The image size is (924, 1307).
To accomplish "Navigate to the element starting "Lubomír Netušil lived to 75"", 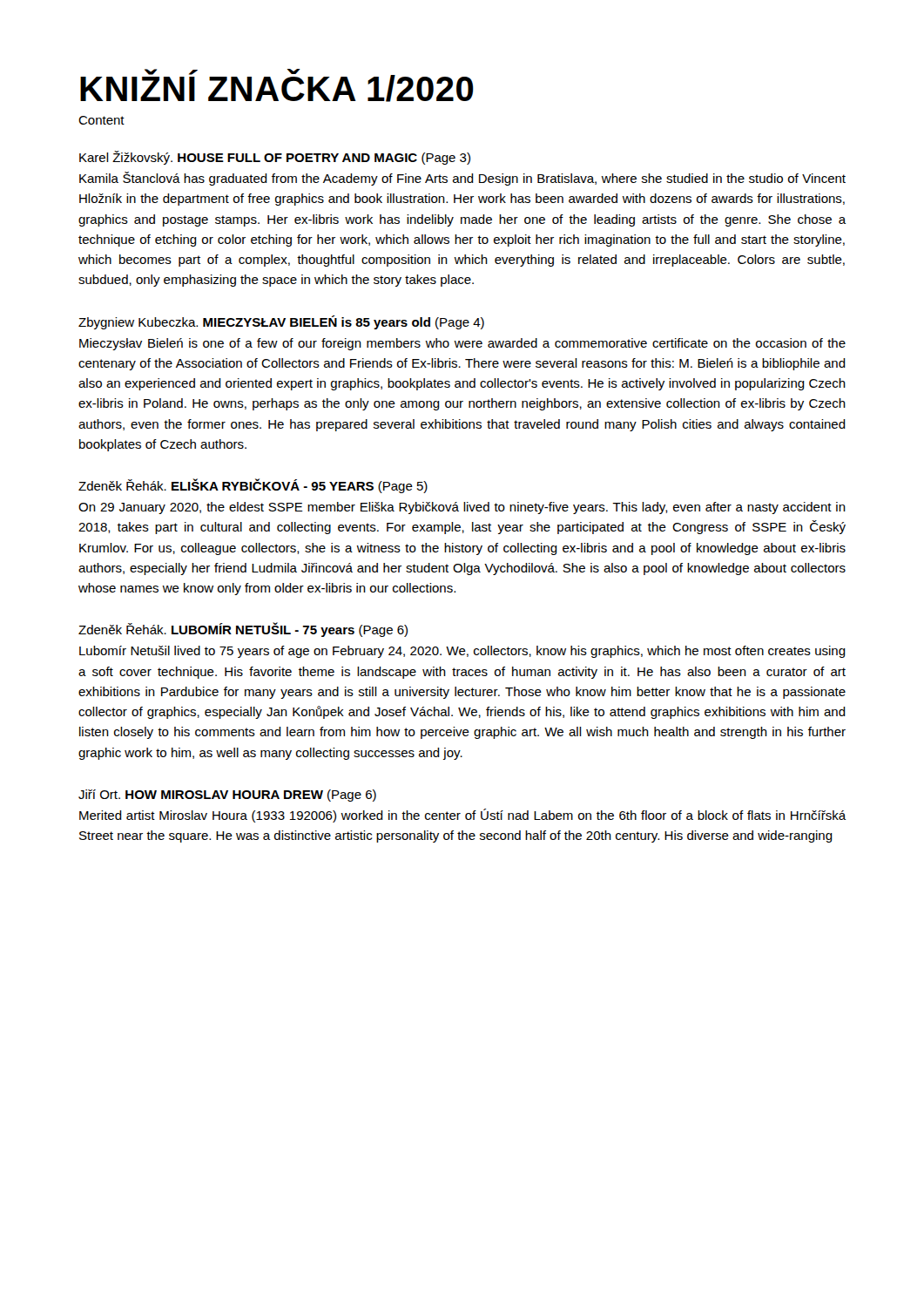I will point(462,701).
